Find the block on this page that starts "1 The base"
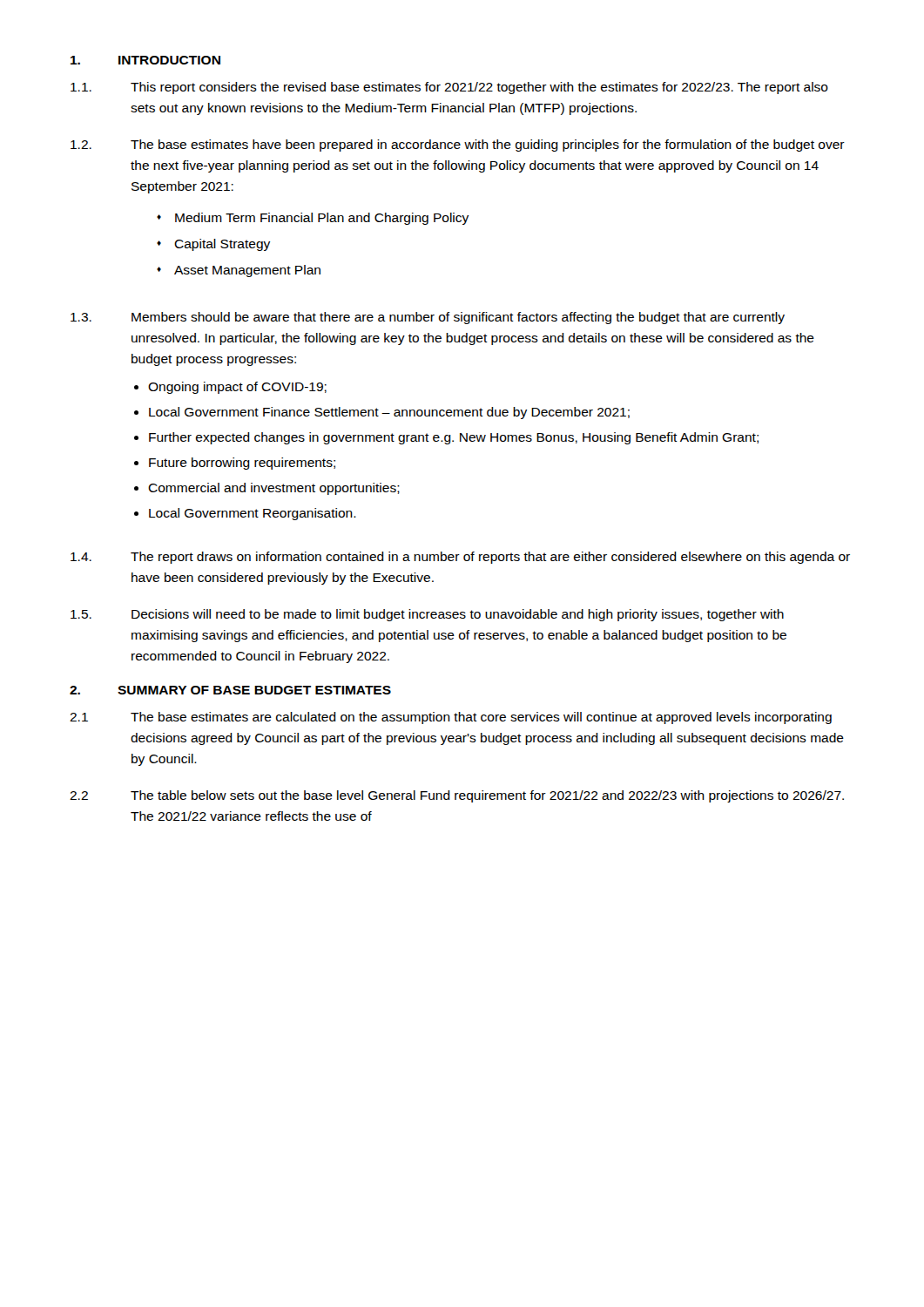 (462, 738)
